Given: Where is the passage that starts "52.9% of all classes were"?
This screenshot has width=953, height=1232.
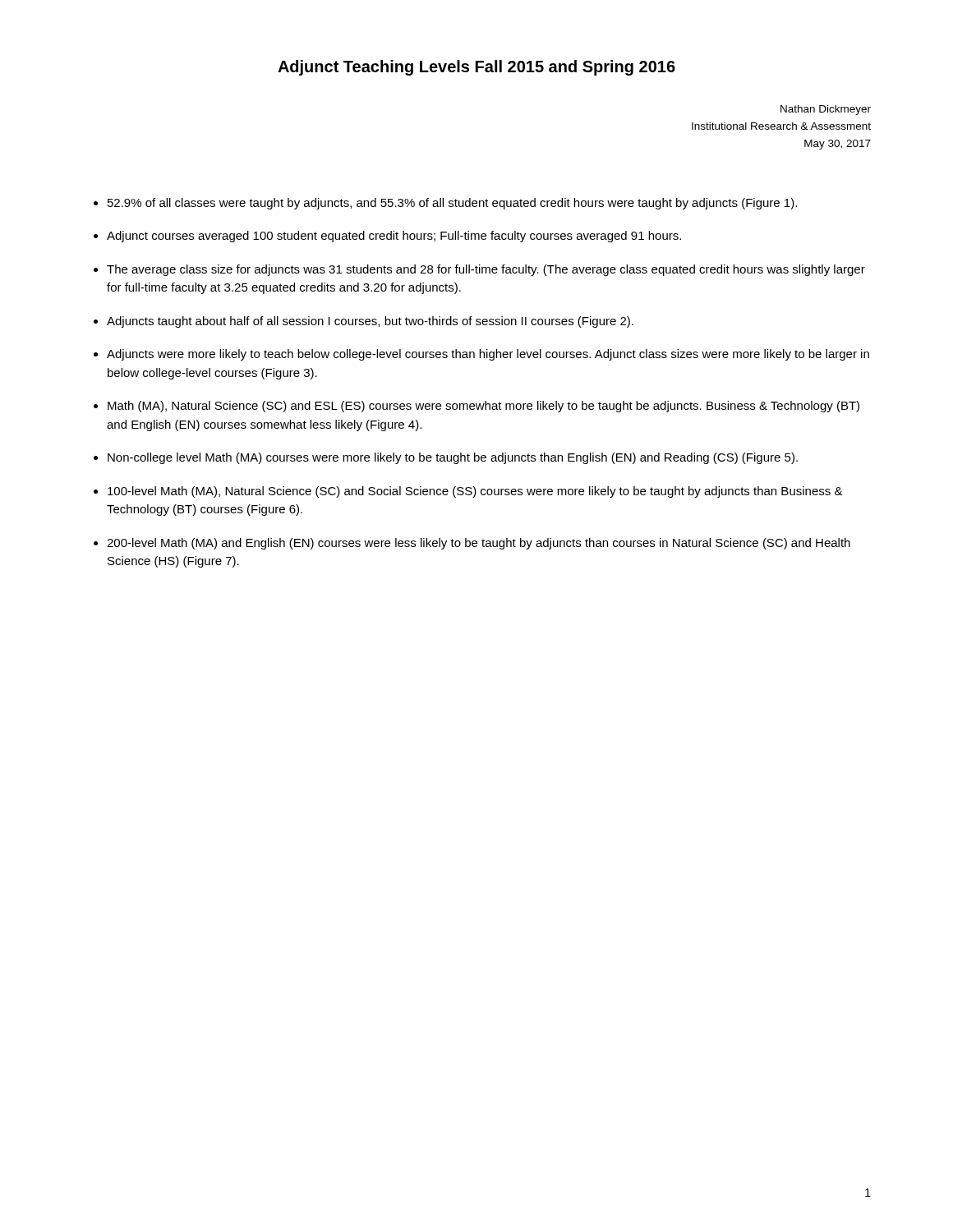Looking at the screenshot, I should tap(452, 202).
